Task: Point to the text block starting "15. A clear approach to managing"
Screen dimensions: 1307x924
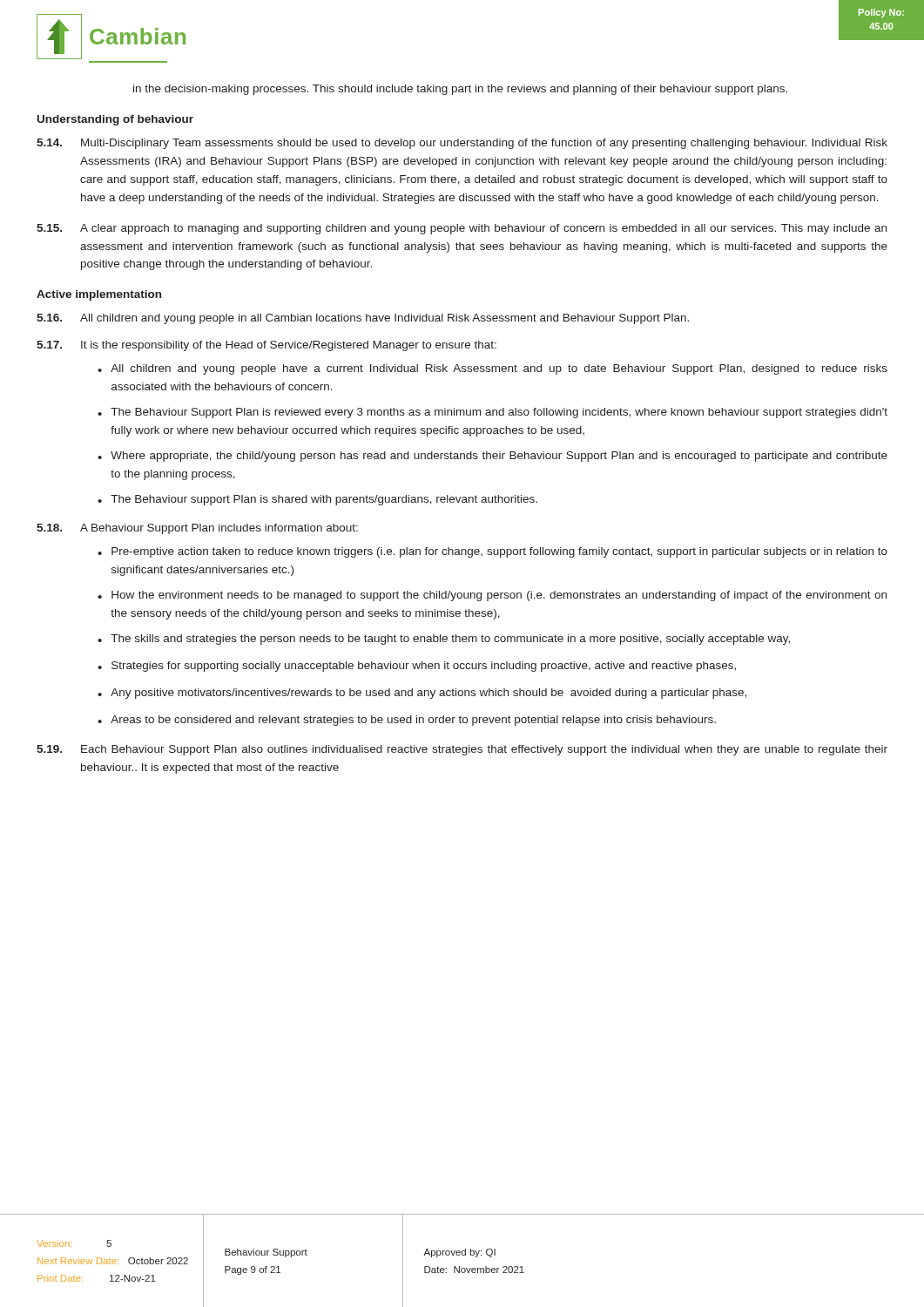Action: coord(462,247)
